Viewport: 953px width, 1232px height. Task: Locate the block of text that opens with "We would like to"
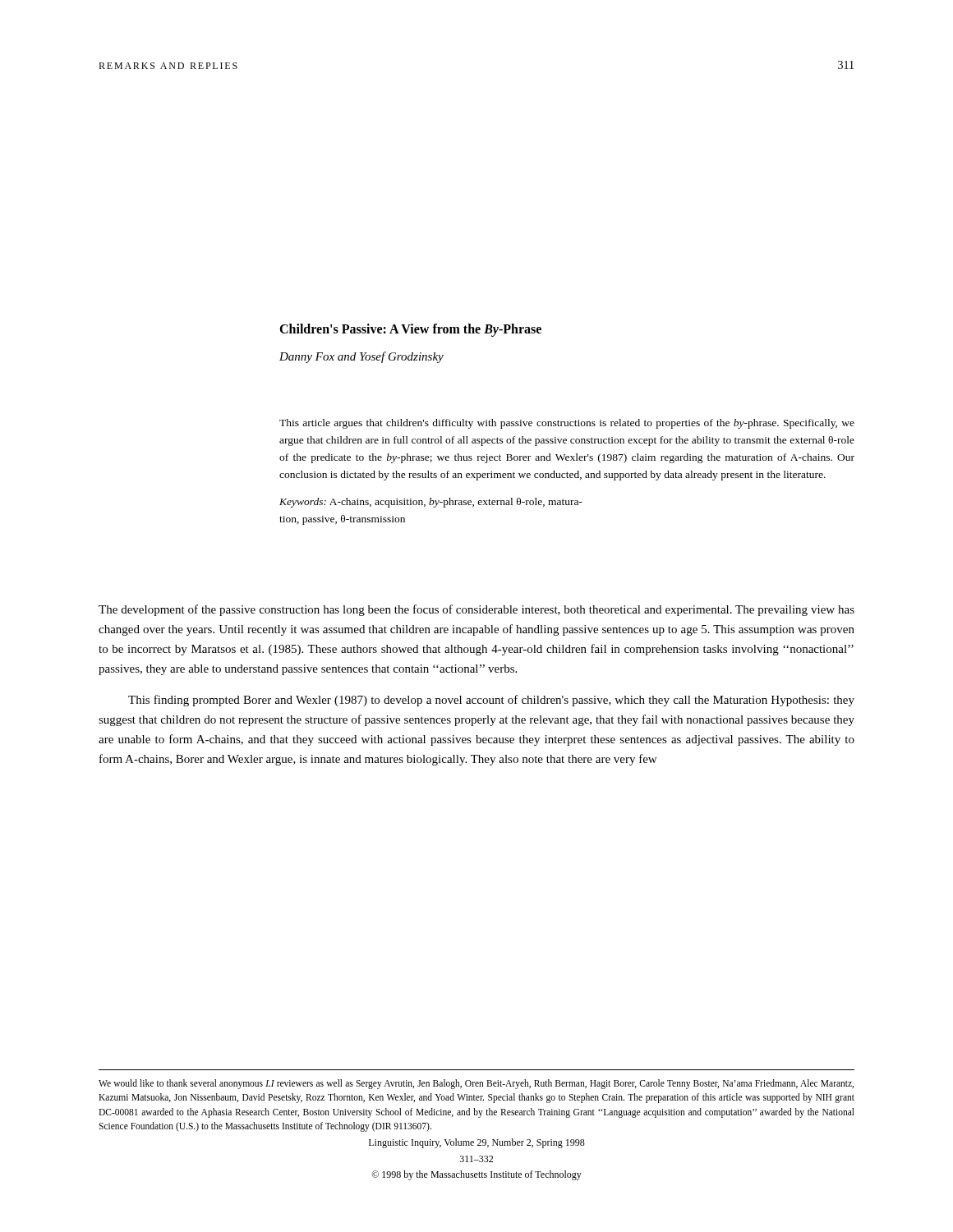pos(476,1105)
